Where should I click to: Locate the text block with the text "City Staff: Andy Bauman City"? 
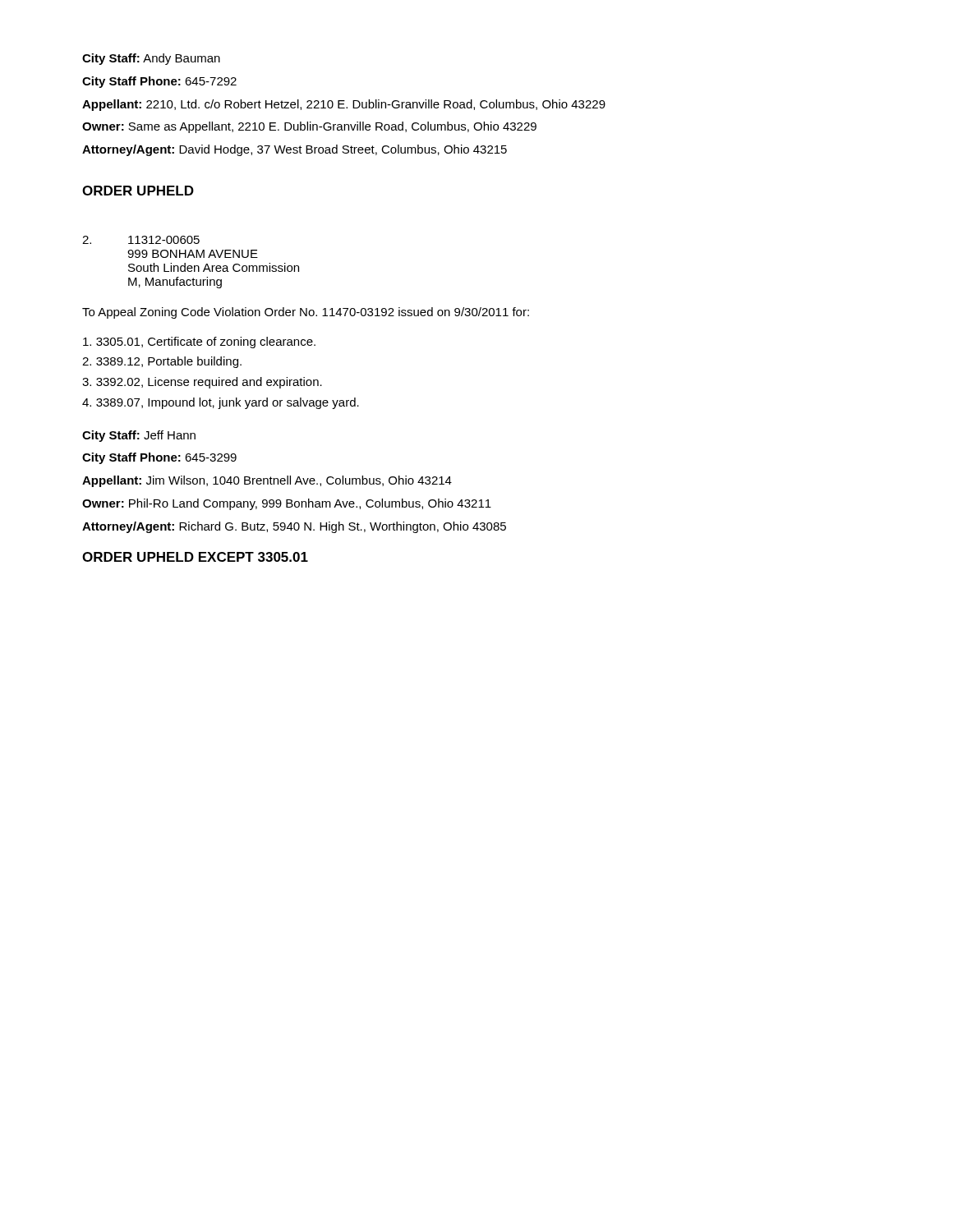(476, 104)
